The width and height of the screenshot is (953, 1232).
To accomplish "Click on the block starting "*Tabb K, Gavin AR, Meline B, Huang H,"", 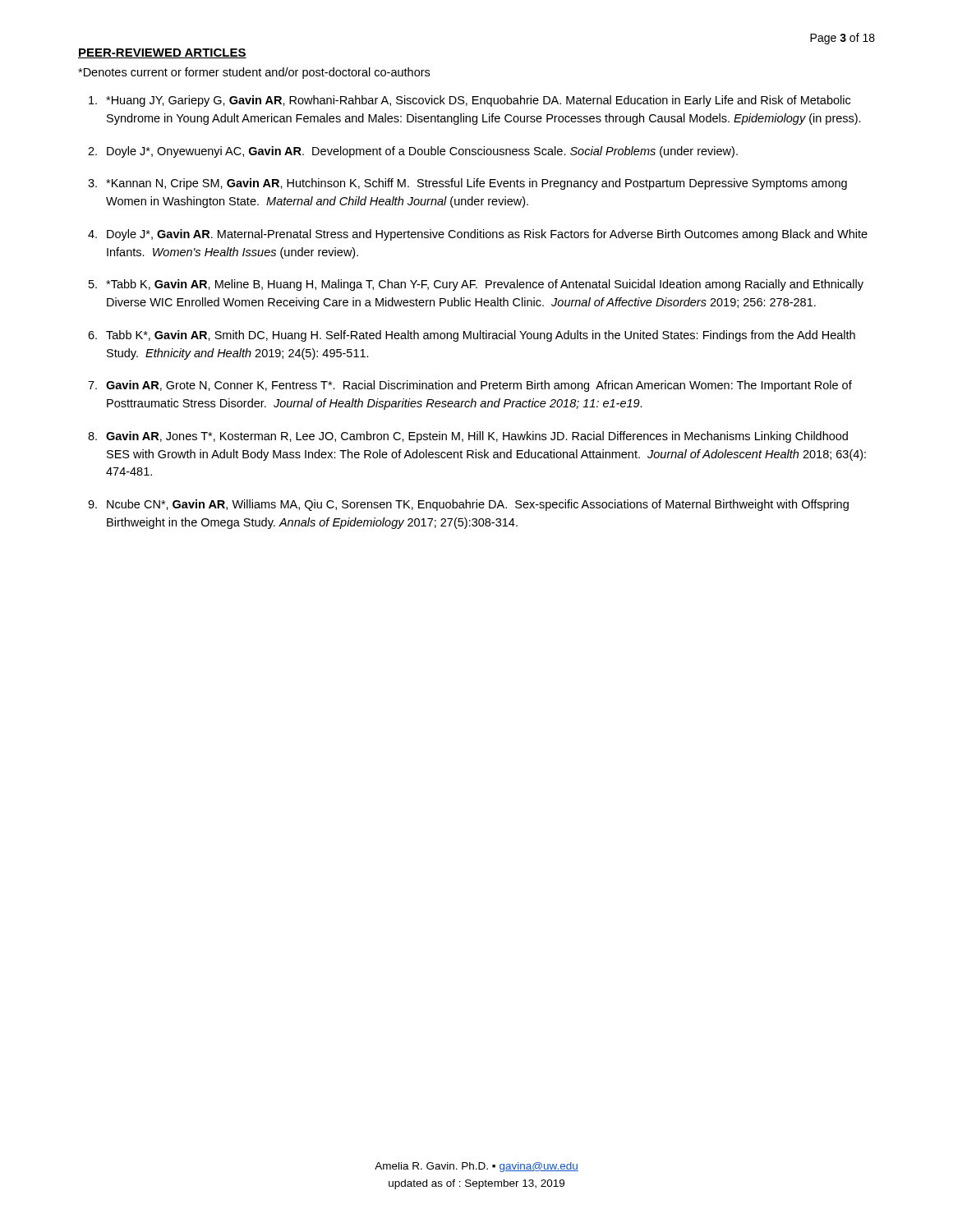I will (x=485, y=293).
